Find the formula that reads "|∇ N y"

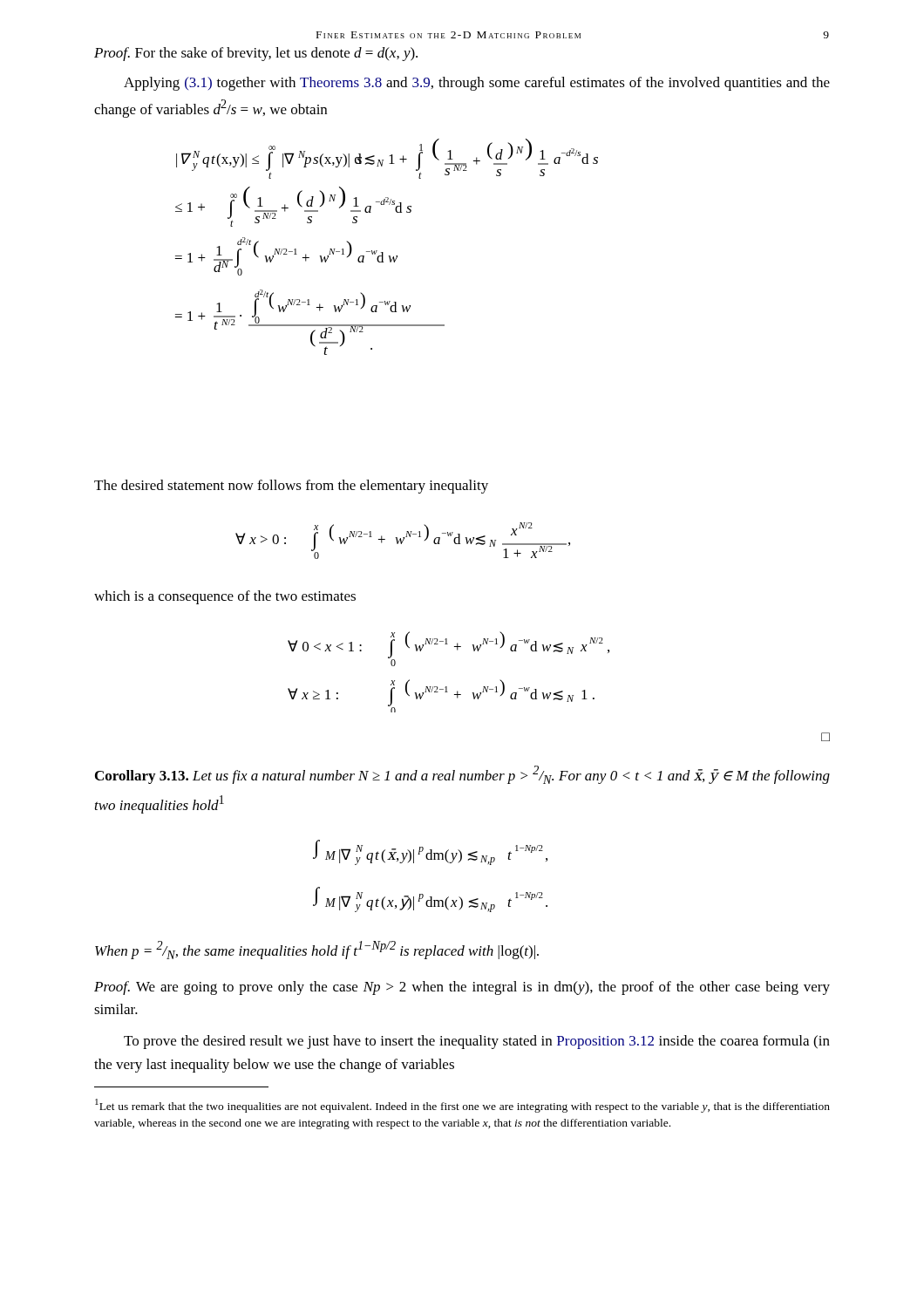click(x=387, y=159)
